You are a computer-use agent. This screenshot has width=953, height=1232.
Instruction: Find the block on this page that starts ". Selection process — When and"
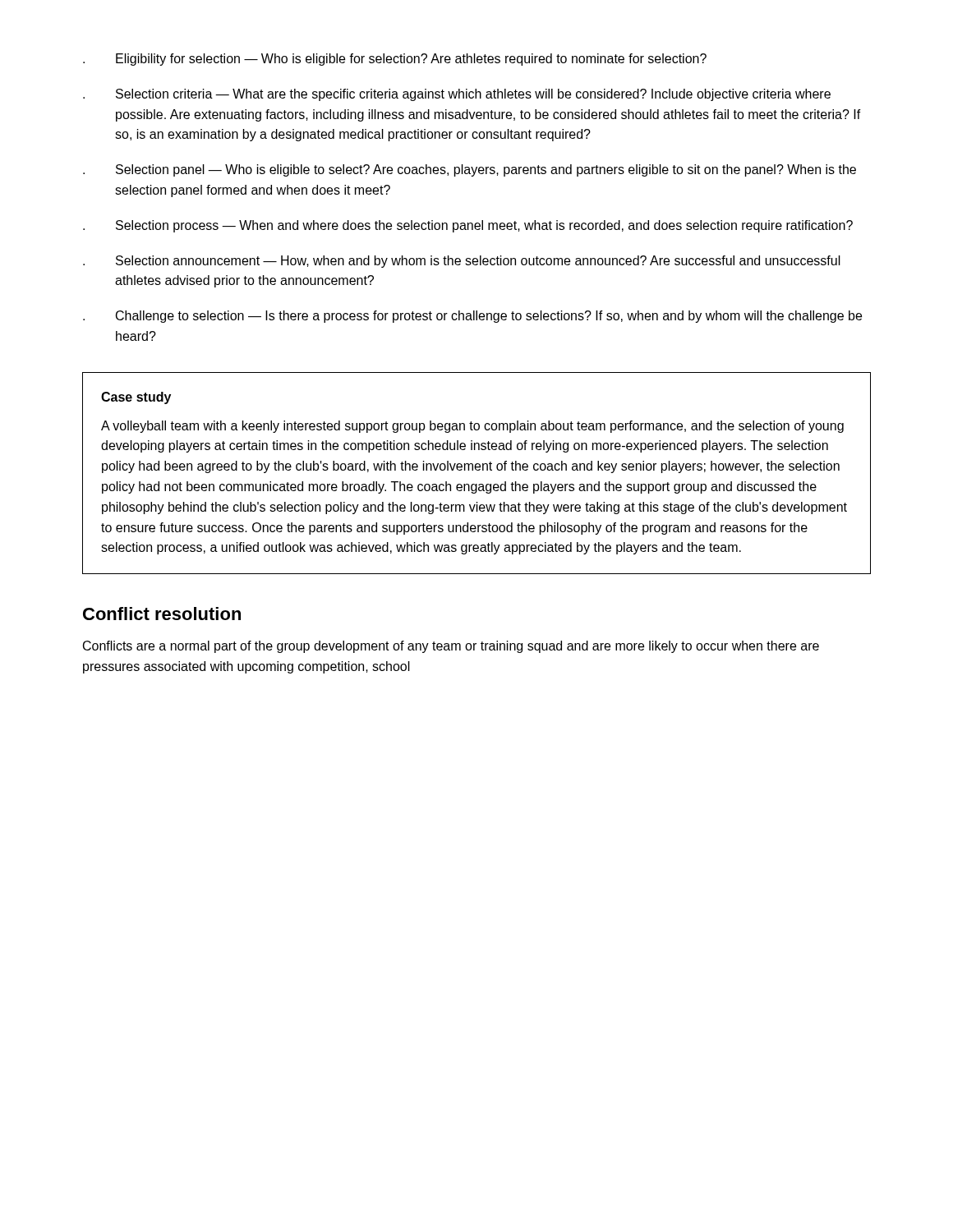[x=476, y=226]
